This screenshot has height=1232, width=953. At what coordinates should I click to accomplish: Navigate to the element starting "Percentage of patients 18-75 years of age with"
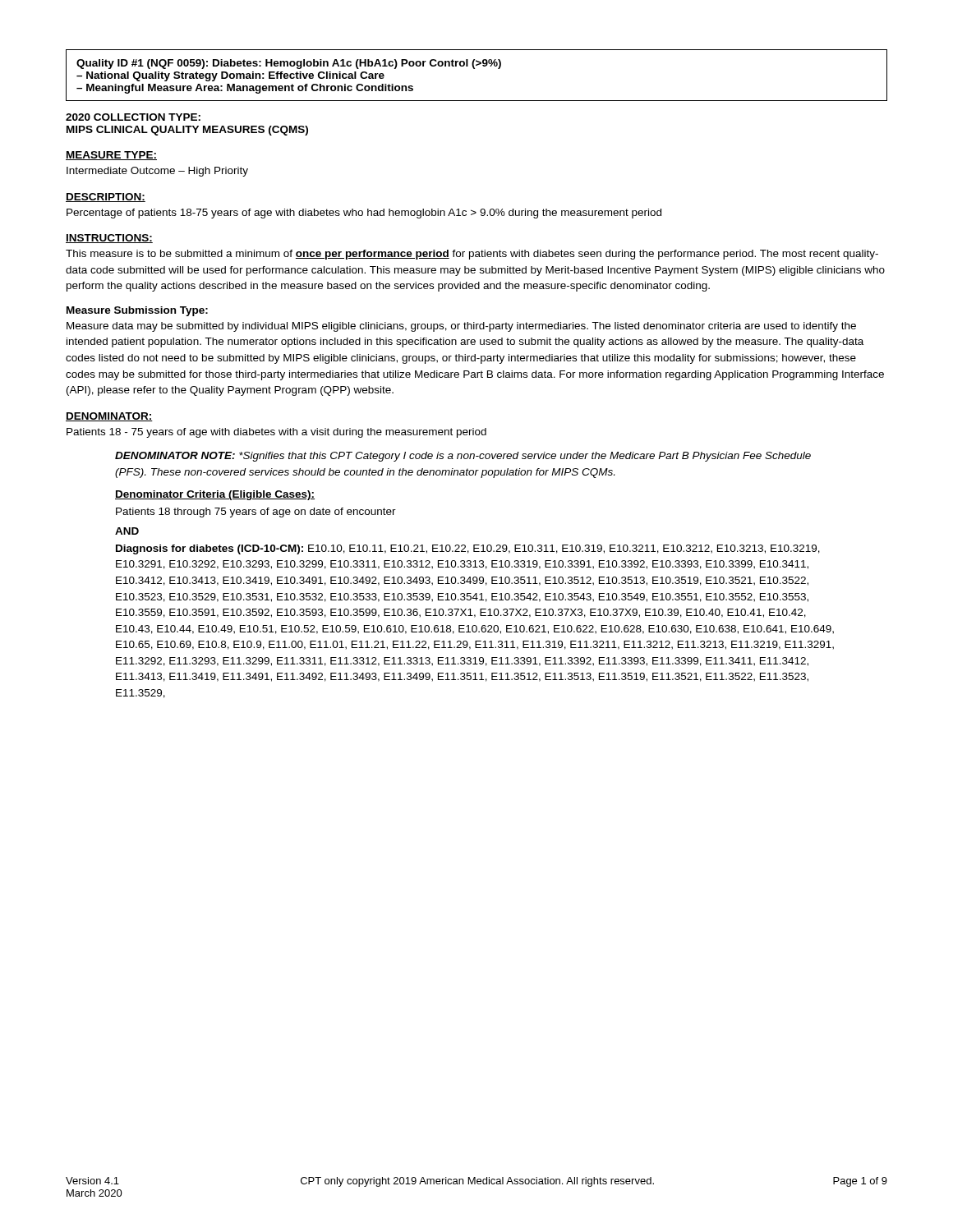(x=364, y=212)
